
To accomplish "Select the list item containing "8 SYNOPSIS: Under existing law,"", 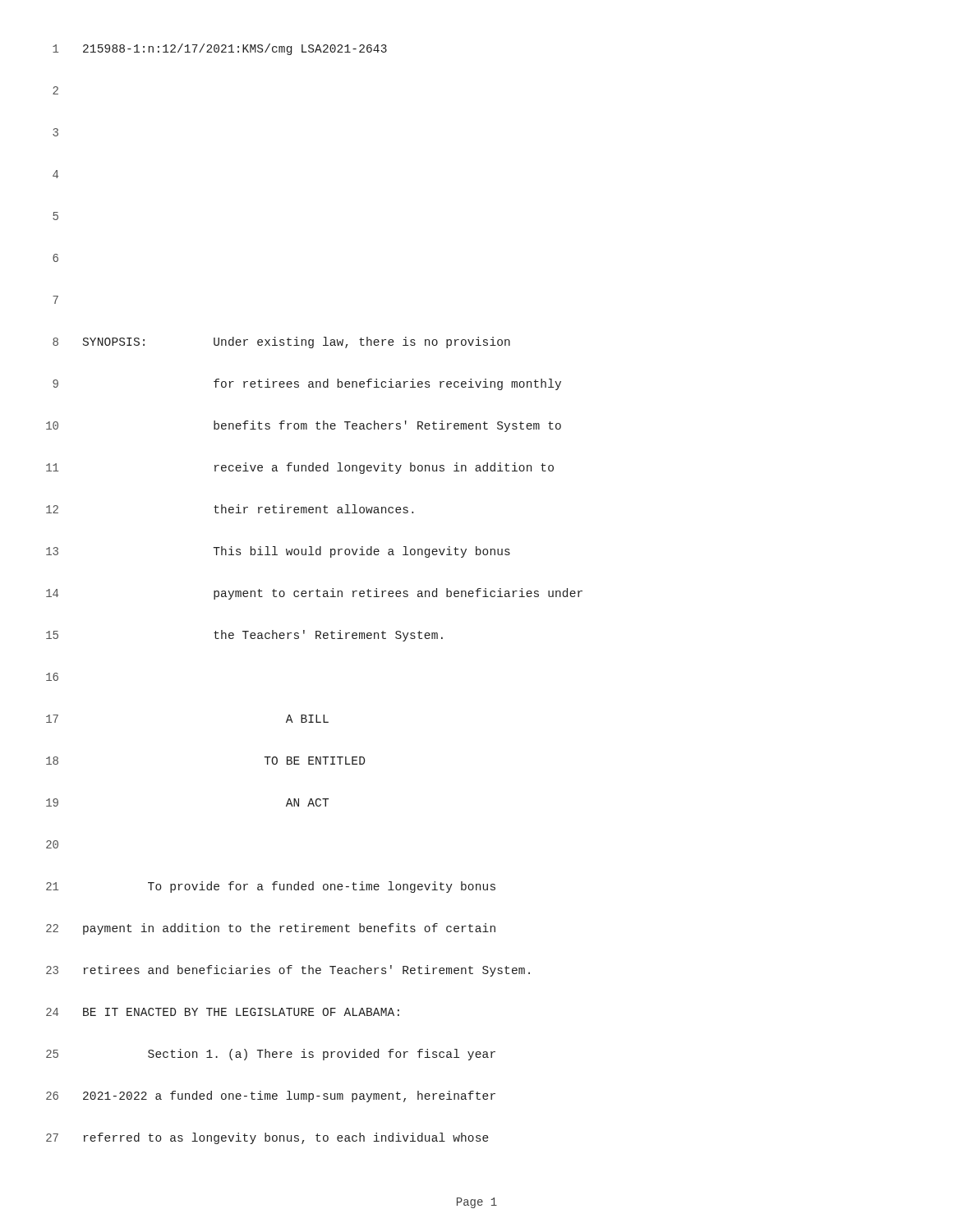I will click(x=476, y=342).
